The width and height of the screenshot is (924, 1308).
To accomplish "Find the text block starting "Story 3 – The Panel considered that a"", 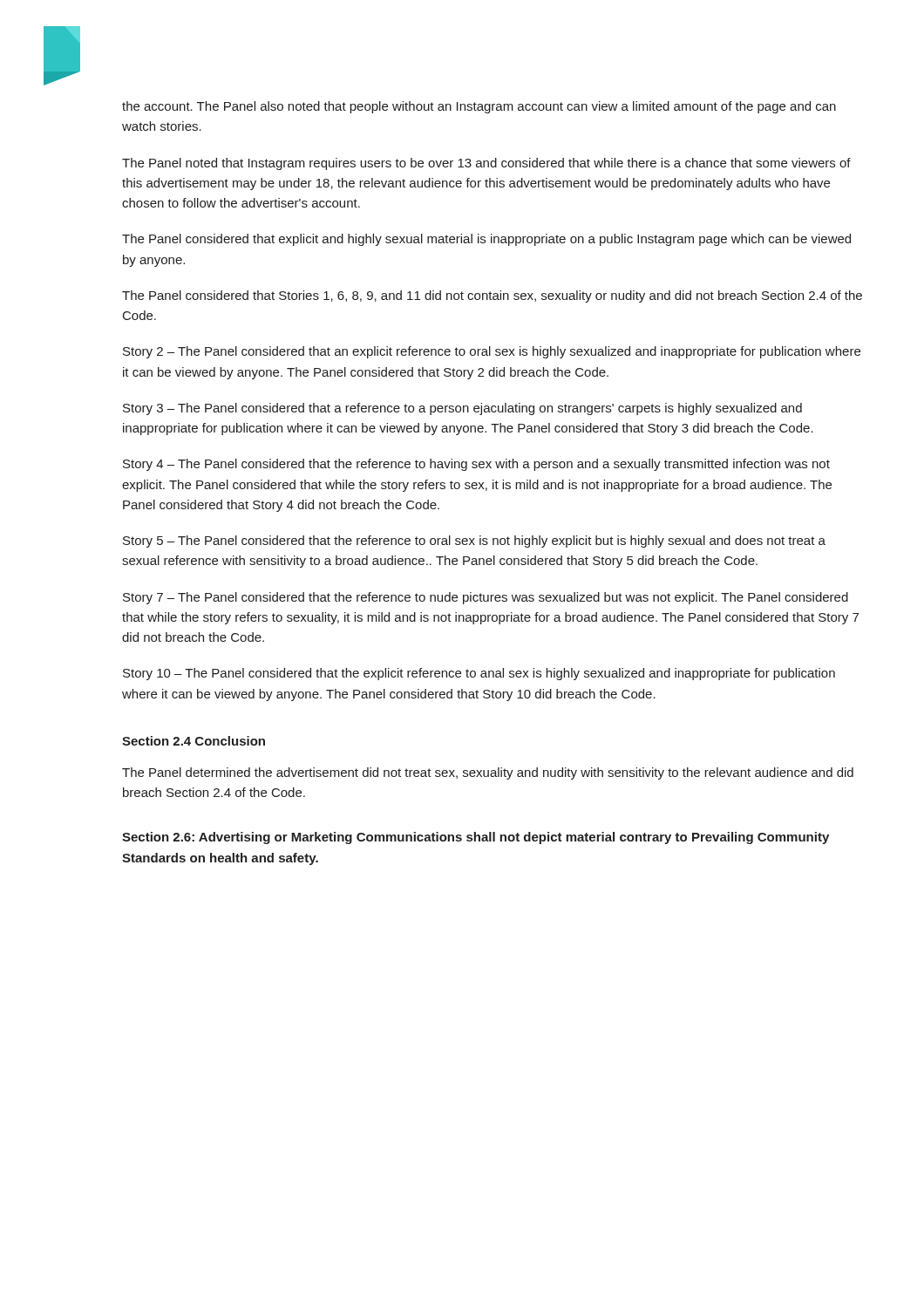I will tap(468, 418).
